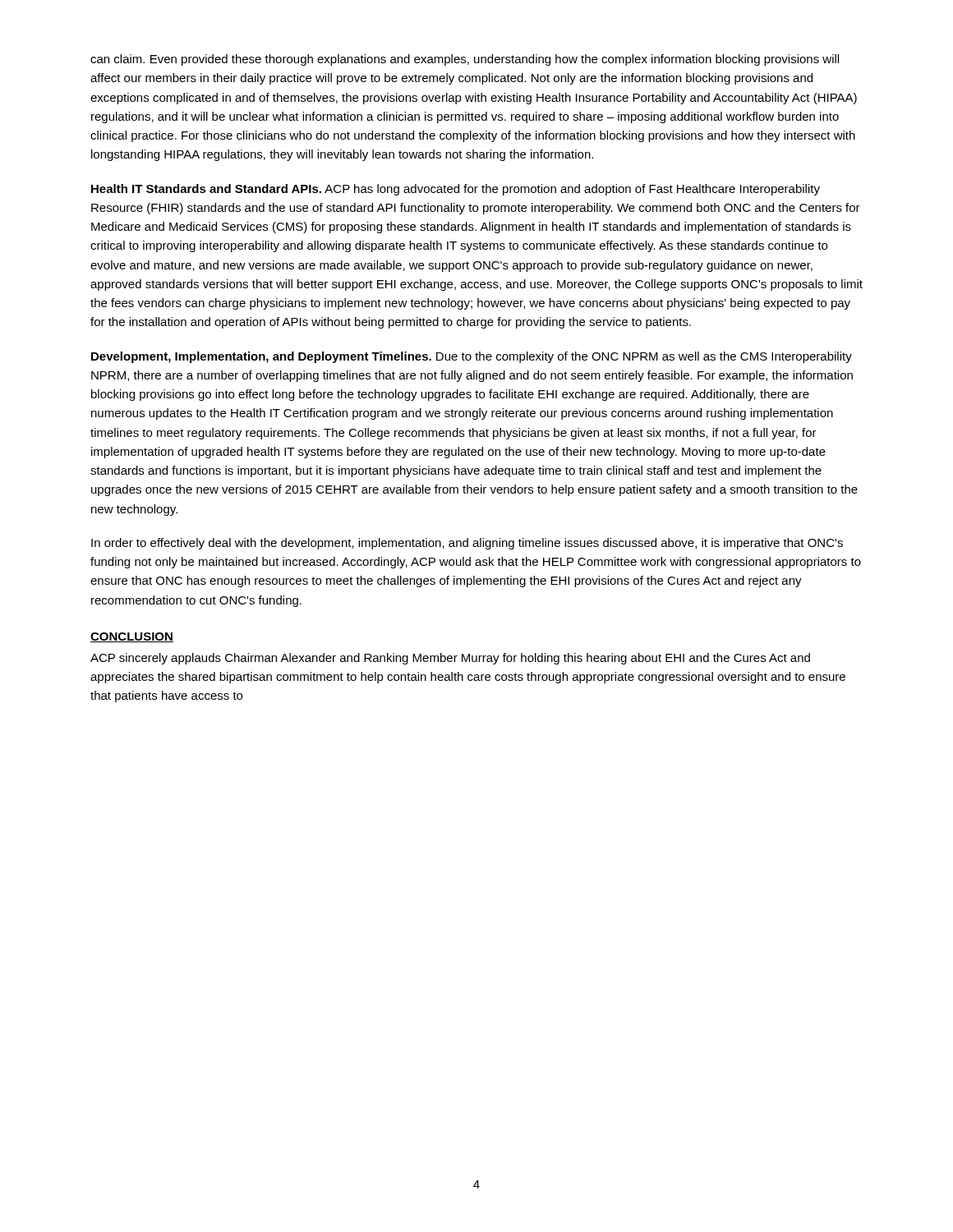
Task: Locate the text block starting "ACP sincerely applauds Chairman Alexander and Ranking Member"
Action: (468, 676)
